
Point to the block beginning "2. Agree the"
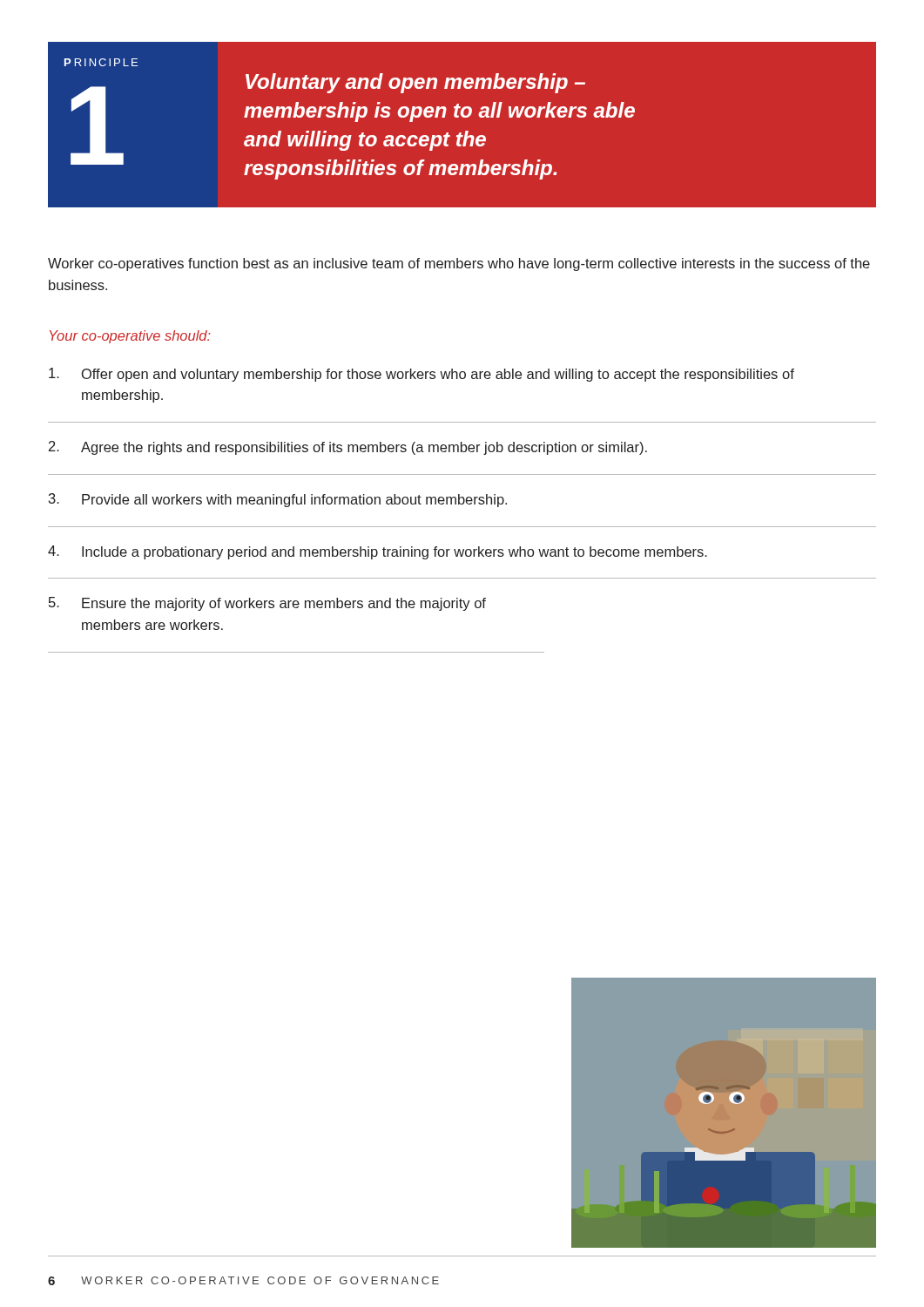[462, 447]
